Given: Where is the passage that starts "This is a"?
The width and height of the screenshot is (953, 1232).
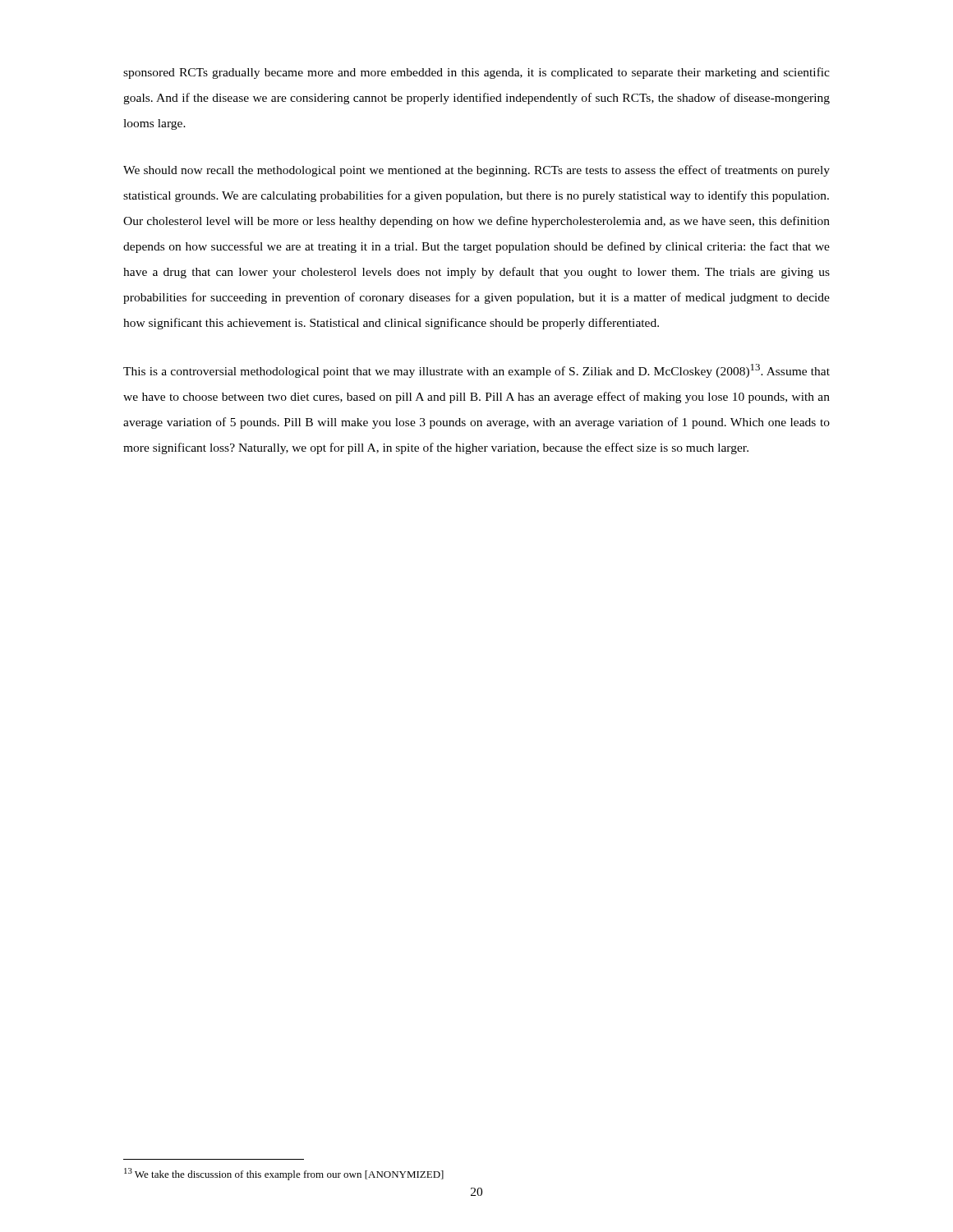Looking at the screenshot, I should 476,408.
